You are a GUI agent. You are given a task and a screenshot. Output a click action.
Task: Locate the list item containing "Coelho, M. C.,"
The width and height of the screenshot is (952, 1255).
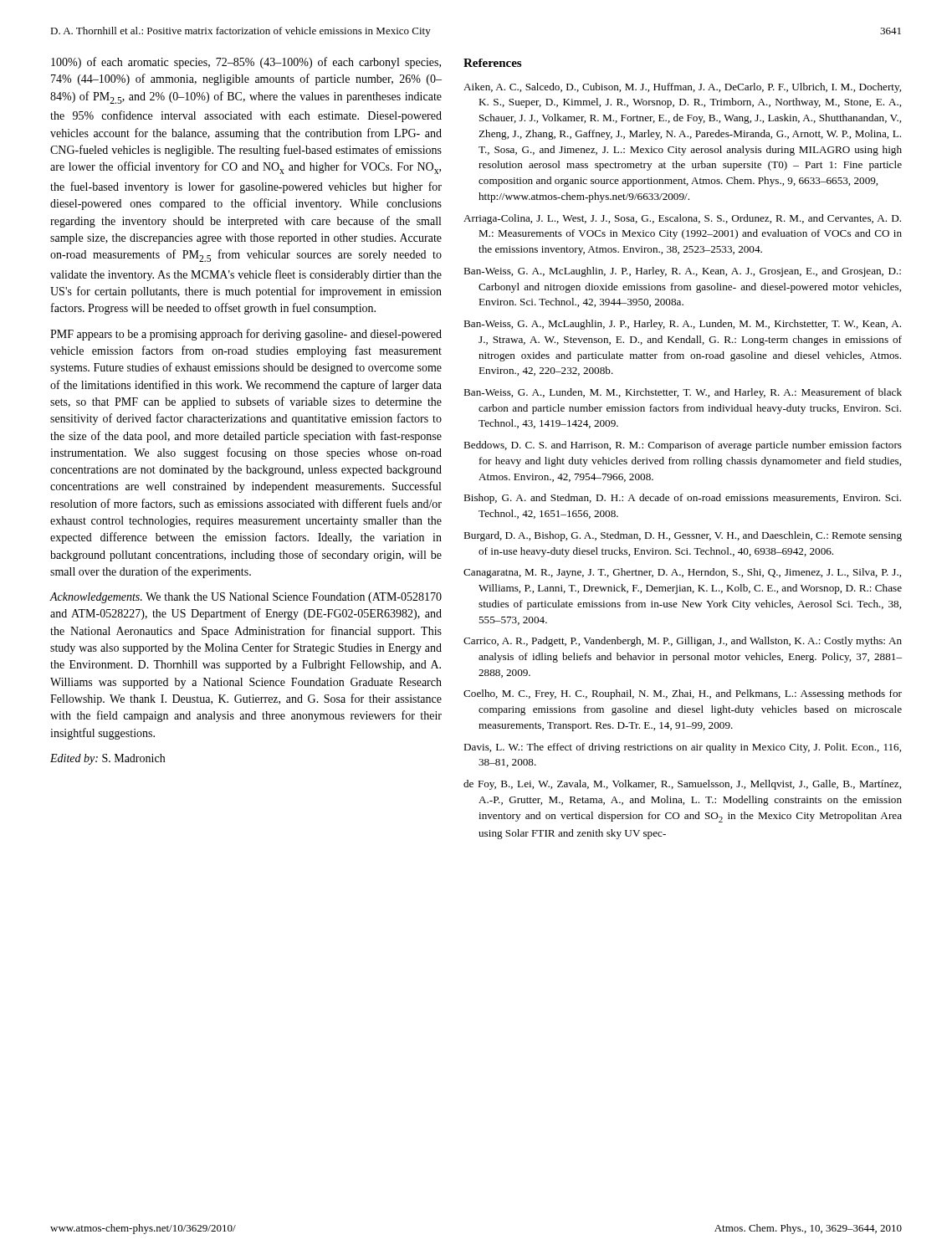click(x=683, y=709)
